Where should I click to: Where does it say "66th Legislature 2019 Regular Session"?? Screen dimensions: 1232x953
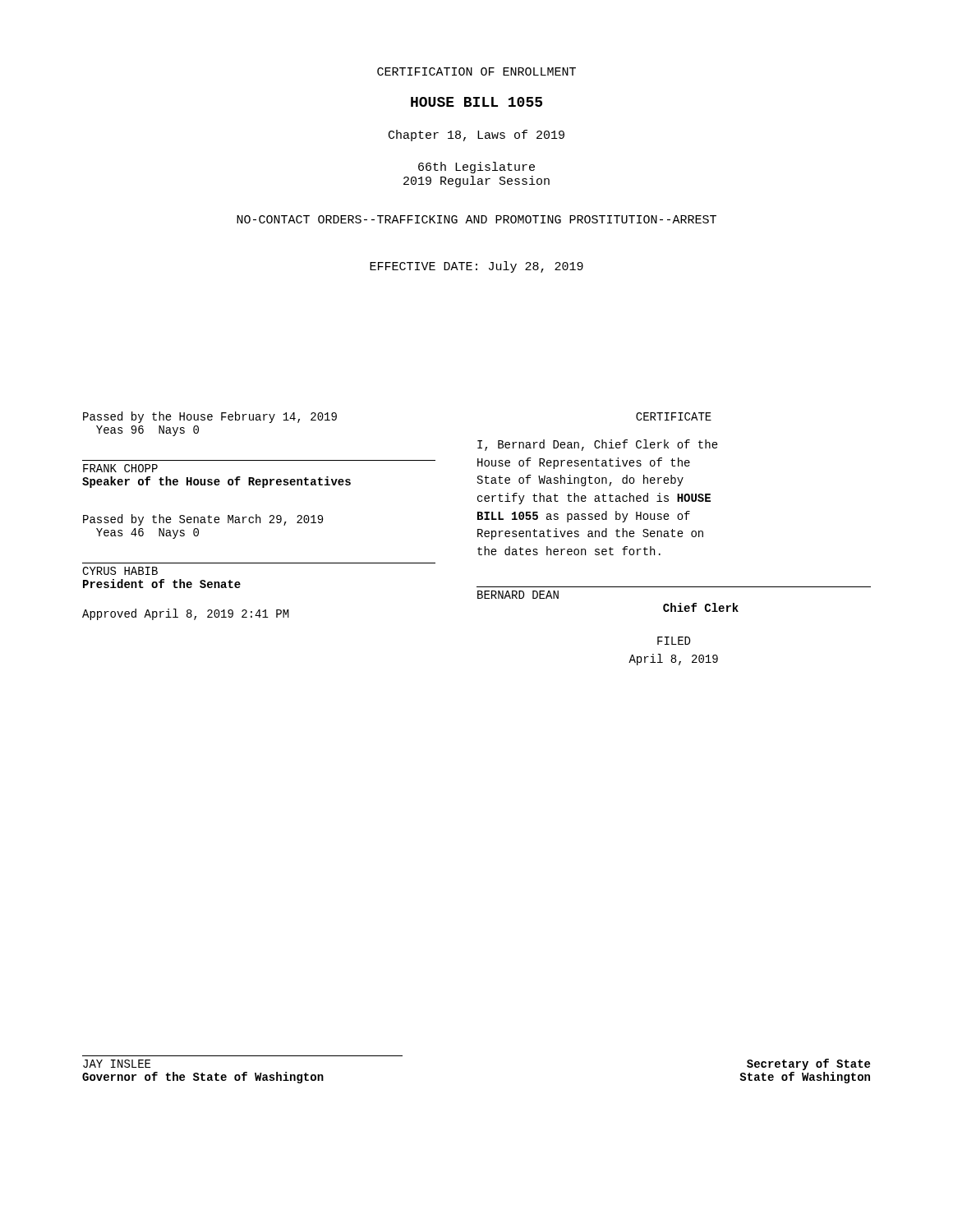[476, 175]
